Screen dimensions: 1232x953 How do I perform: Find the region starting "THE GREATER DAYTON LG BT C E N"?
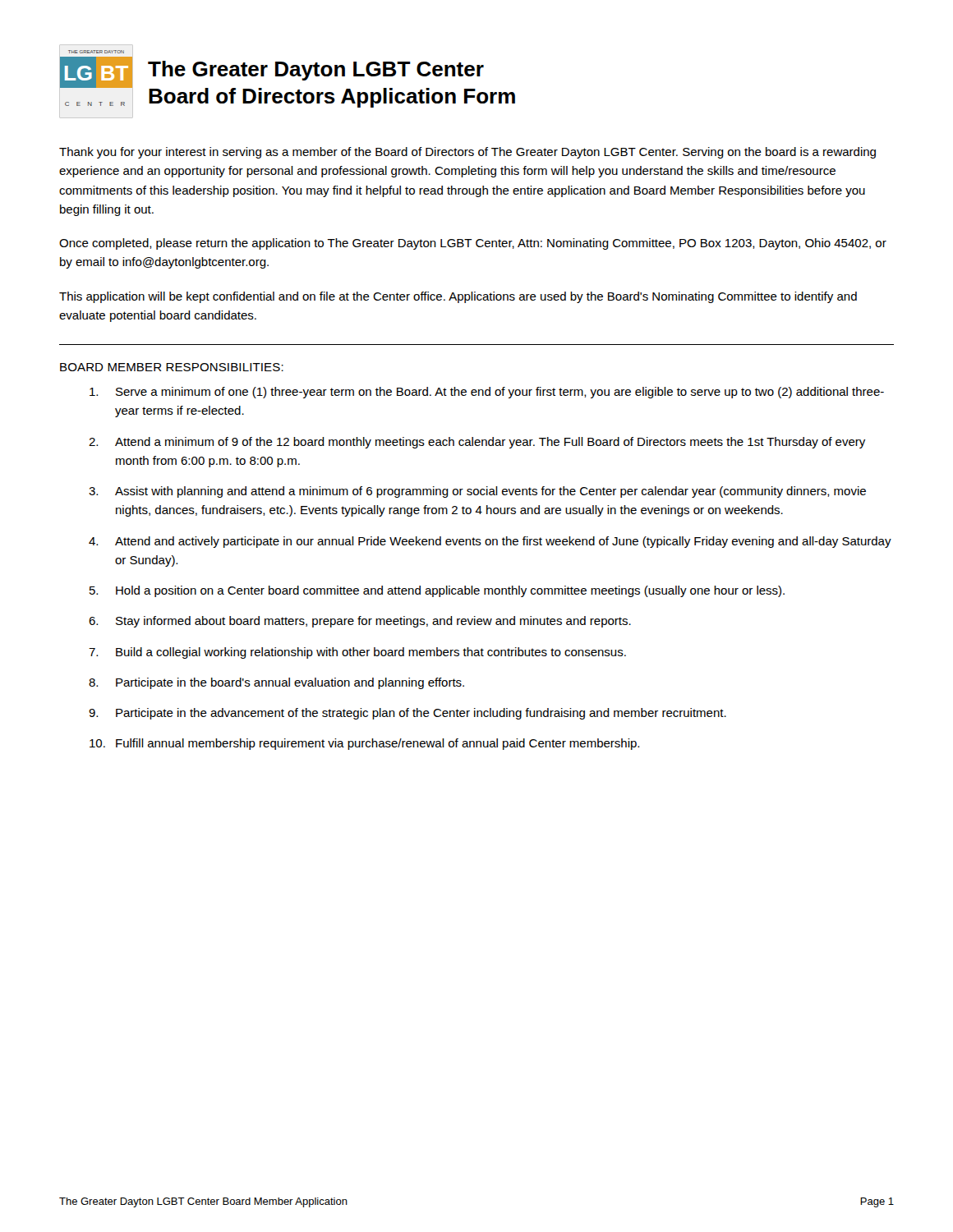click(x=288, y=83)
